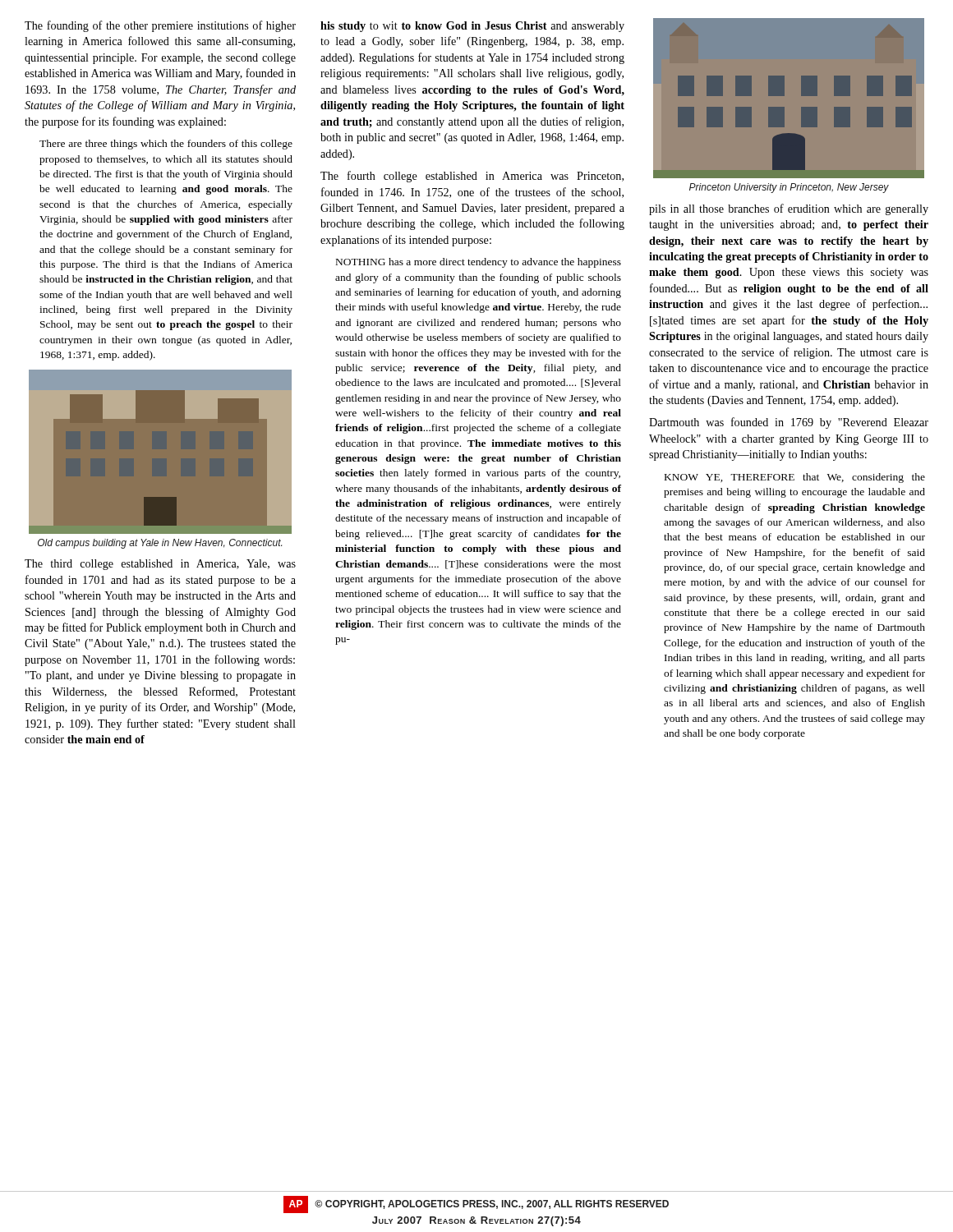Find the block starting "The third college"

160,651
